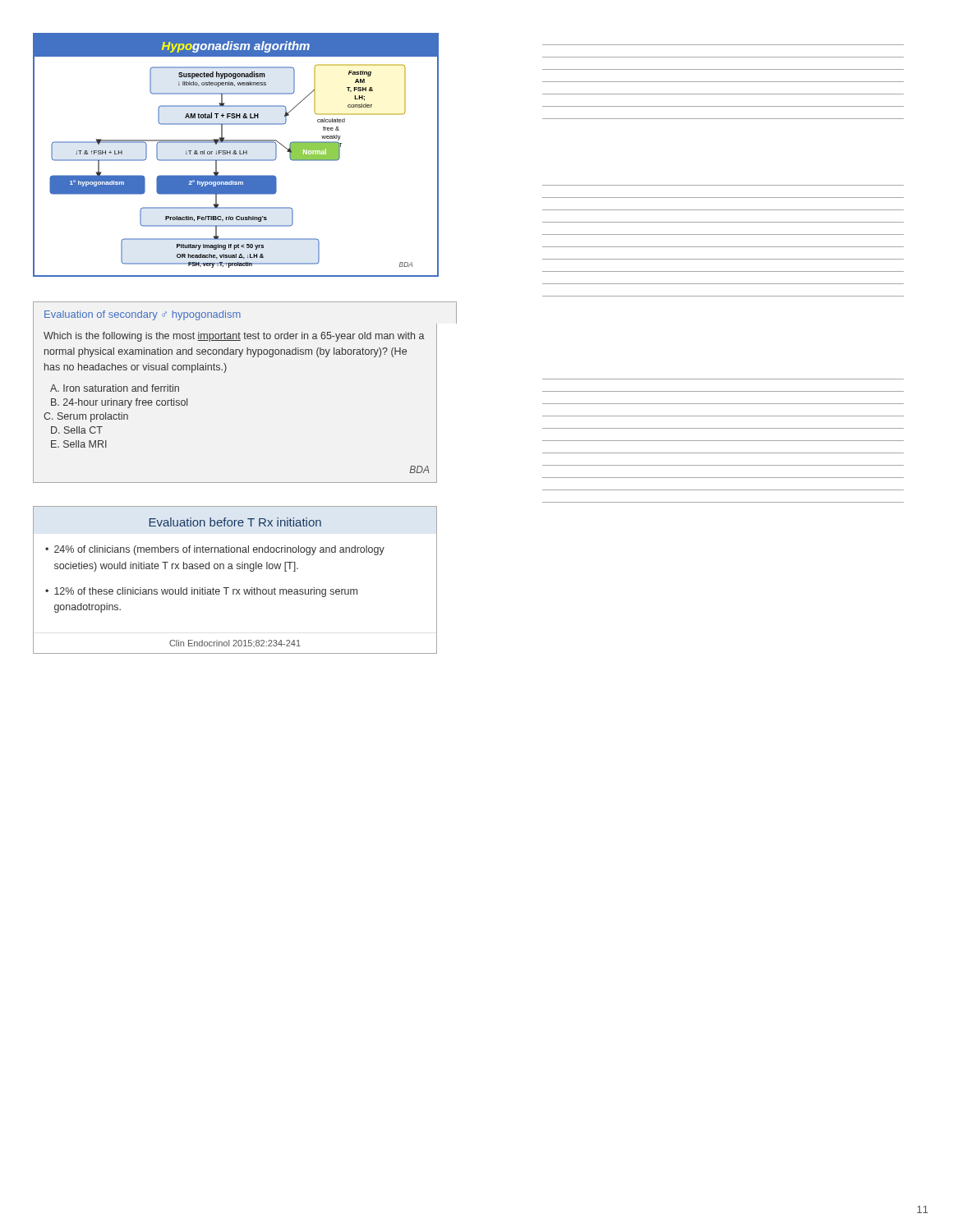Find the flowchart

pyautogui.click(x=234, y=155)
